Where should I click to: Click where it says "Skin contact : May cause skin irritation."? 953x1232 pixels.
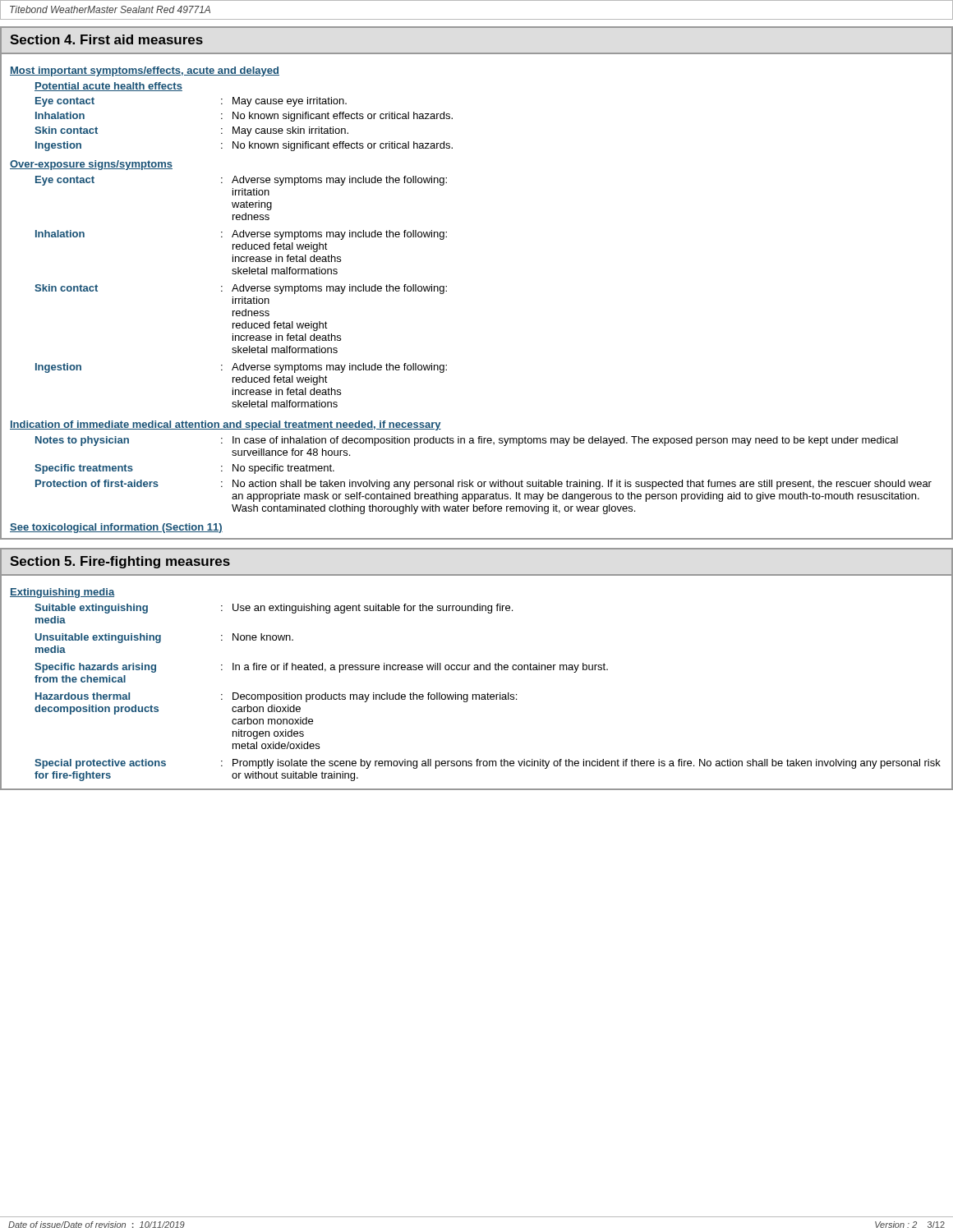(x=62, y=131)
